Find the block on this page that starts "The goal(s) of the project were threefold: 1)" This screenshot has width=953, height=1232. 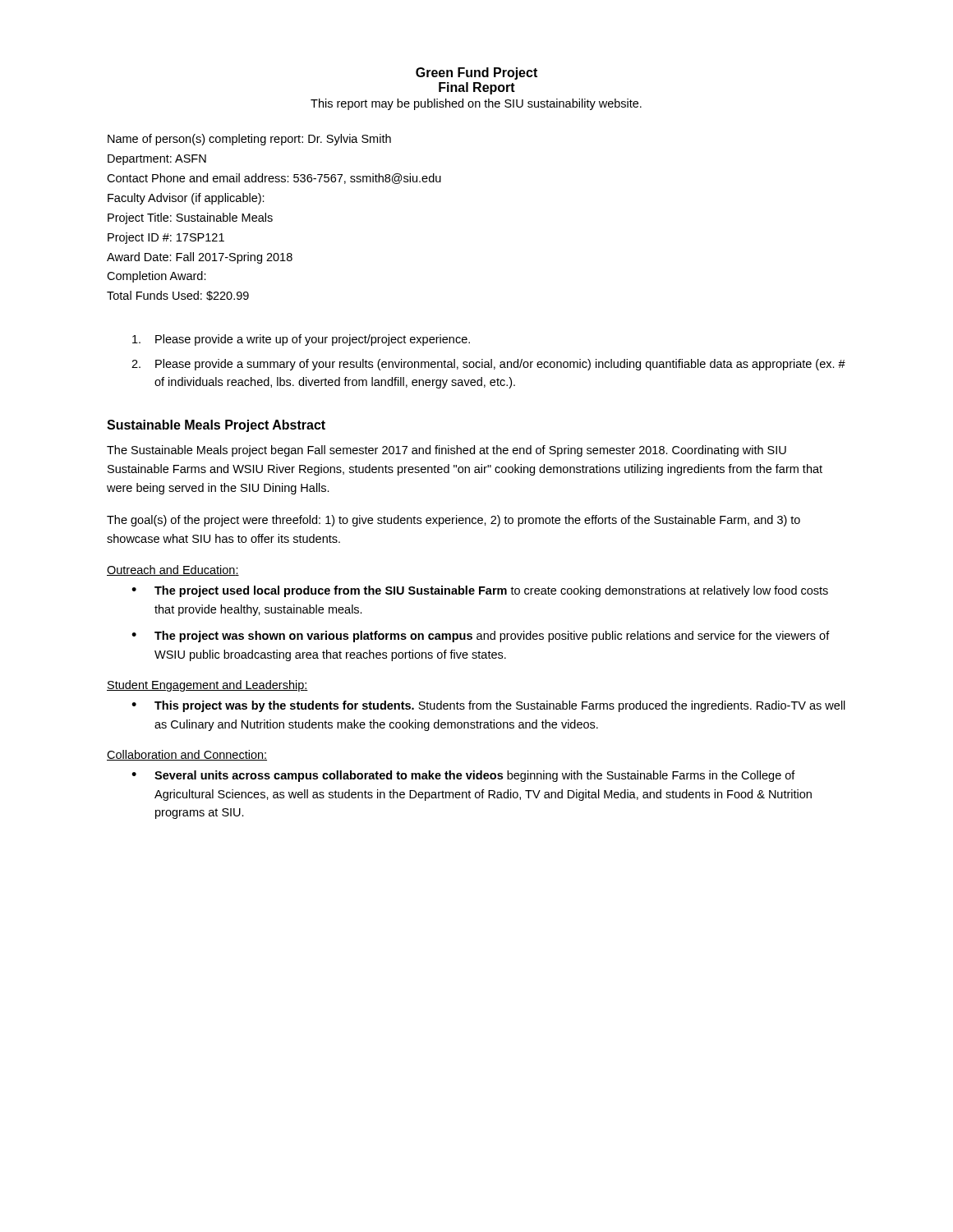pyautogui.click(x=454, y=530)
